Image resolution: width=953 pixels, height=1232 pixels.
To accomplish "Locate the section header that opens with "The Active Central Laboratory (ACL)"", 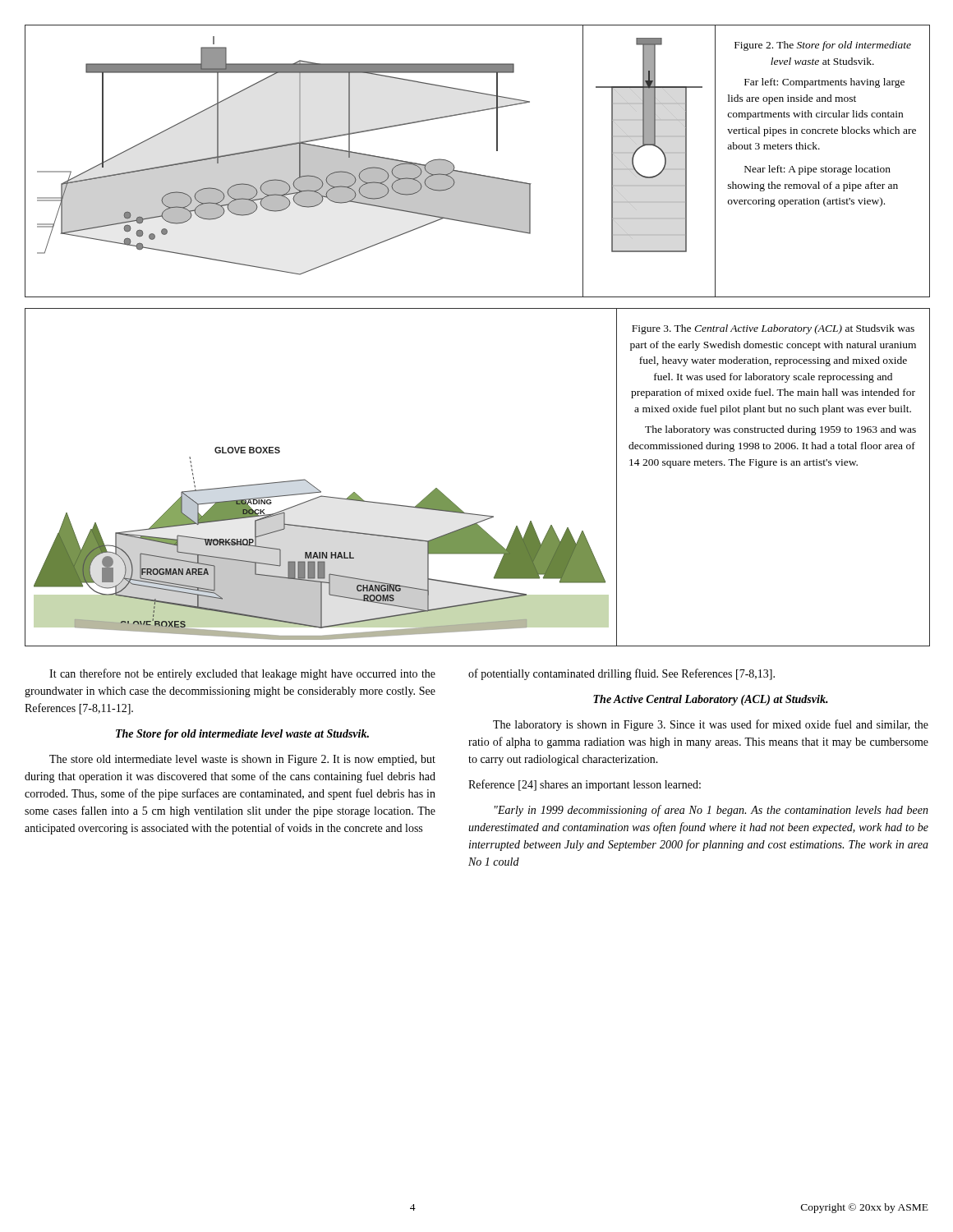I will [698, 699].
